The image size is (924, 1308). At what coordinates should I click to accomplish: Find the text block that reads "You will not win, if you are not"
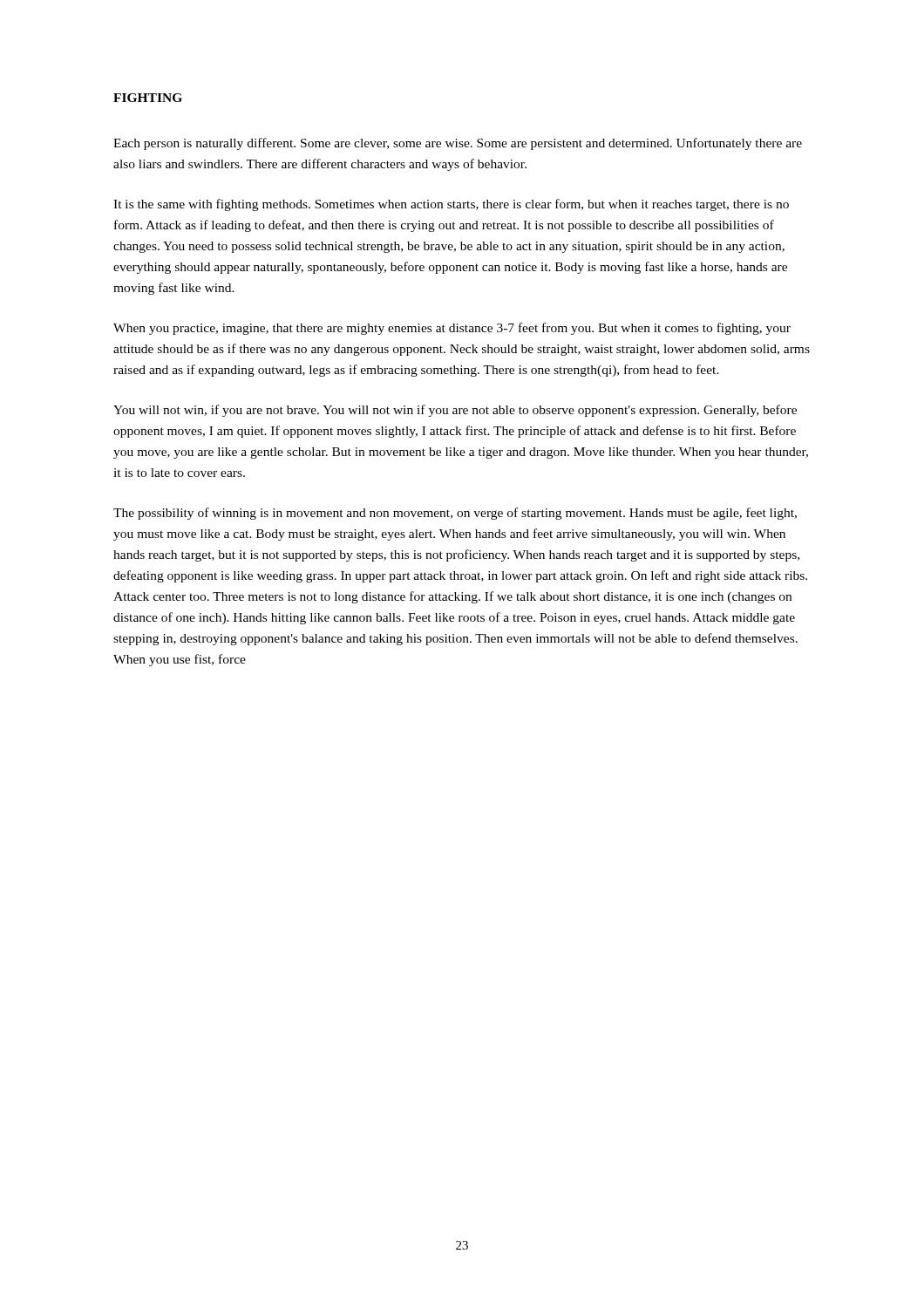point(461,441)
